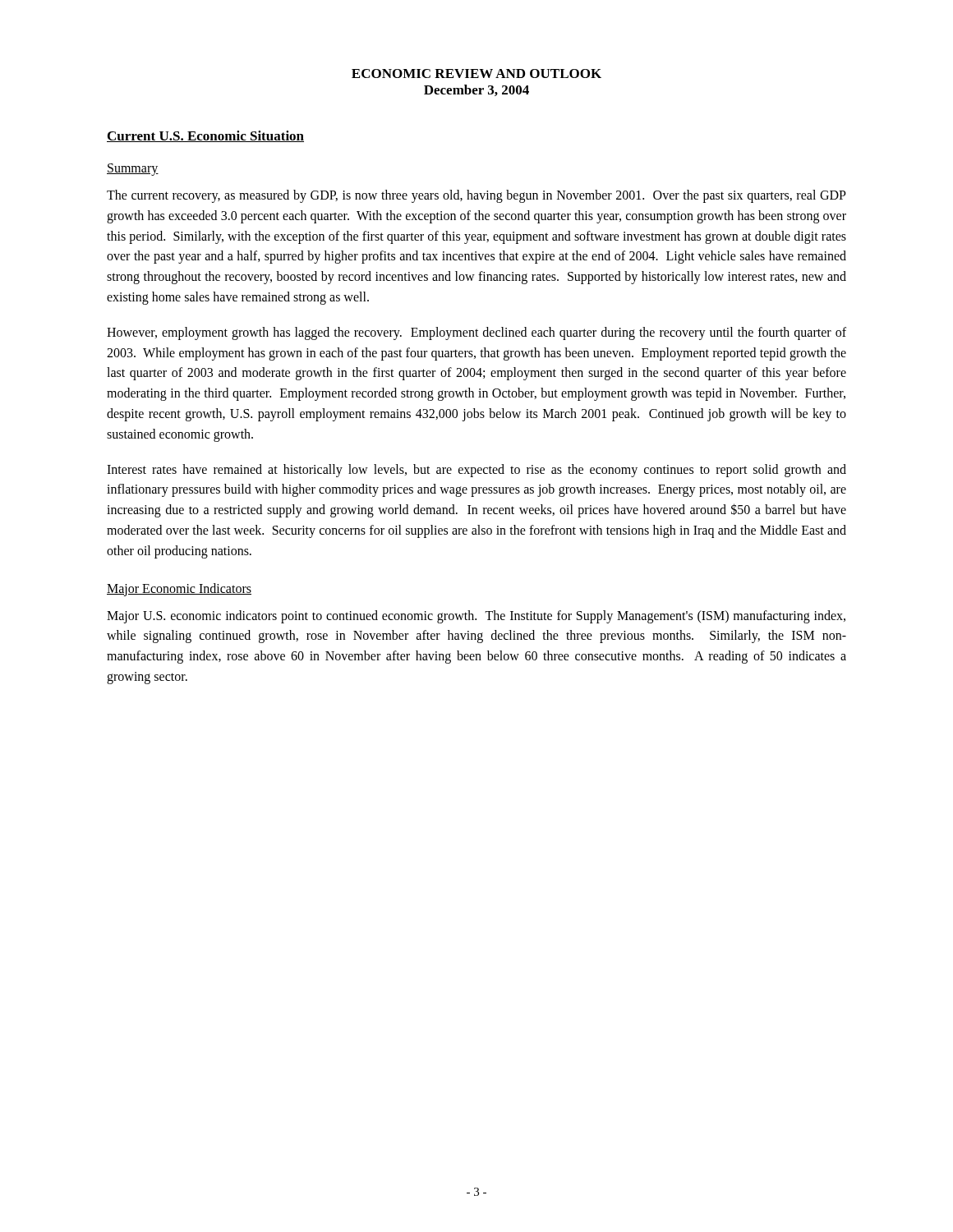Locate the text block containing "Interest rates have"
The width and height of the screenshot is (953, 1232).
[476, 510]
